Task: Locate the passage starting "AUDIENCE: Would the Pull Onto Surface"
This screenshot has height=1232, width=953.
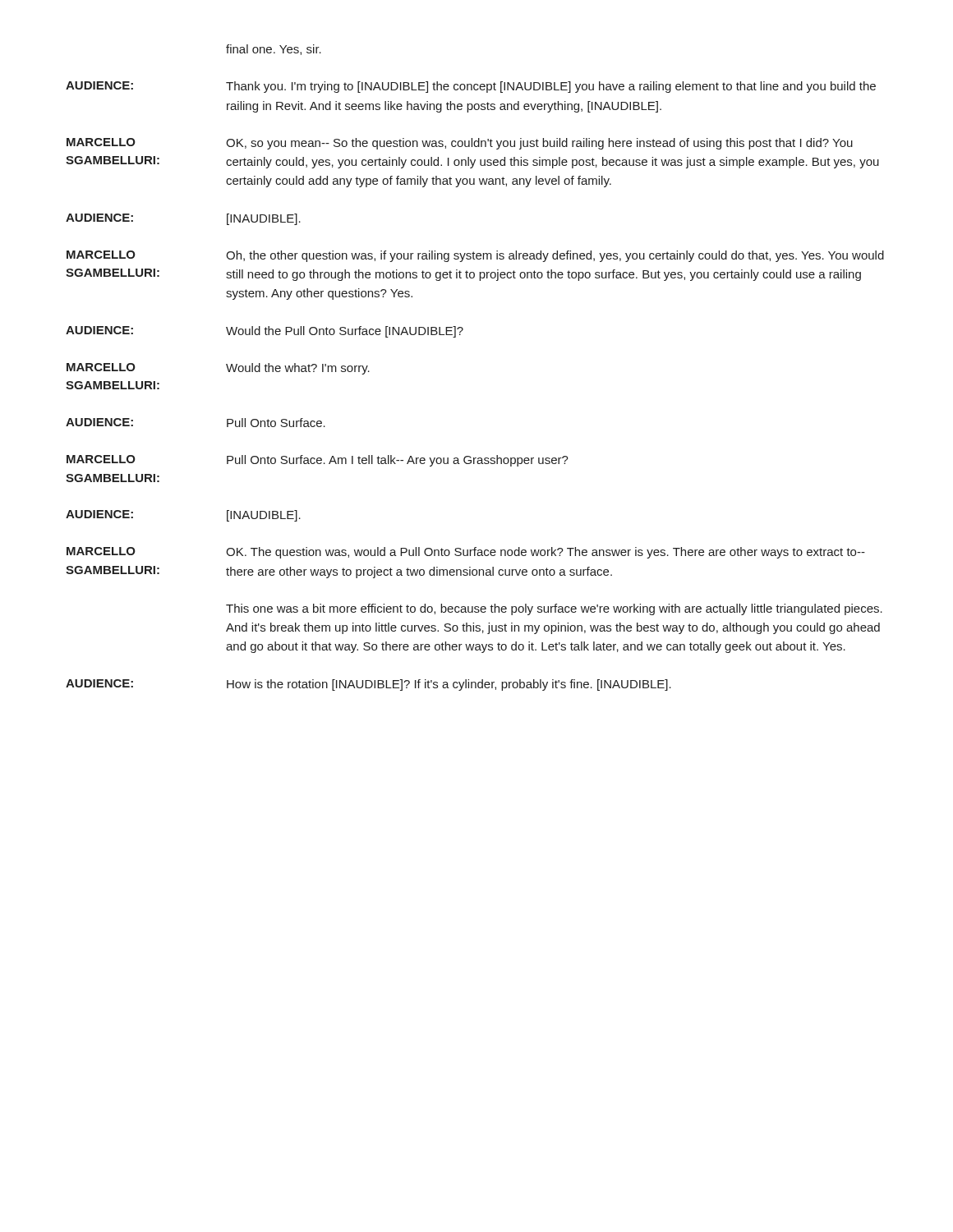Action: (265, 332)
